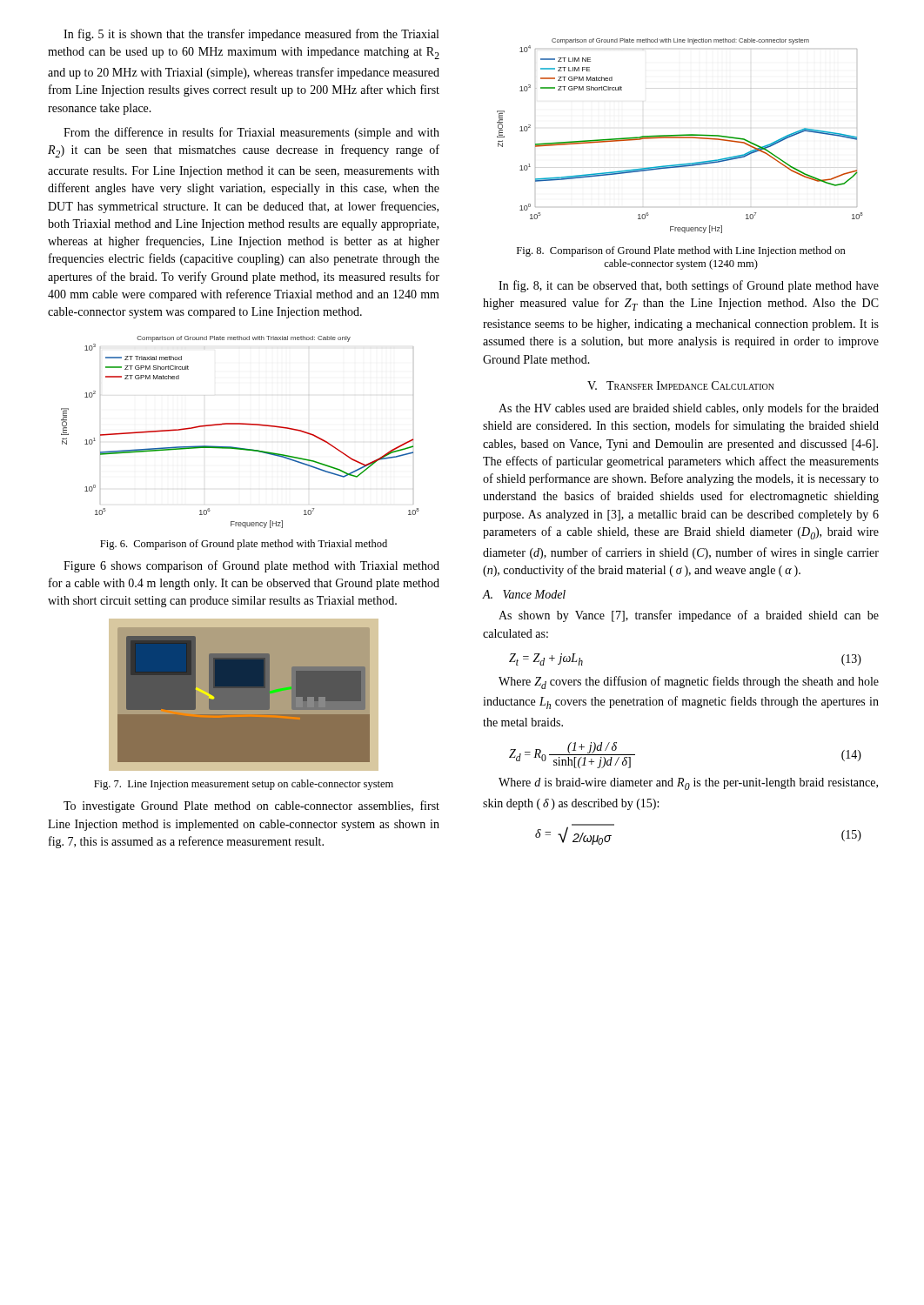The height and width of the screenshot is (1305, 924).
Task: Select the text block starting "Fig. 8. Comparison of Ground"
Action: [x=681, y=257]
